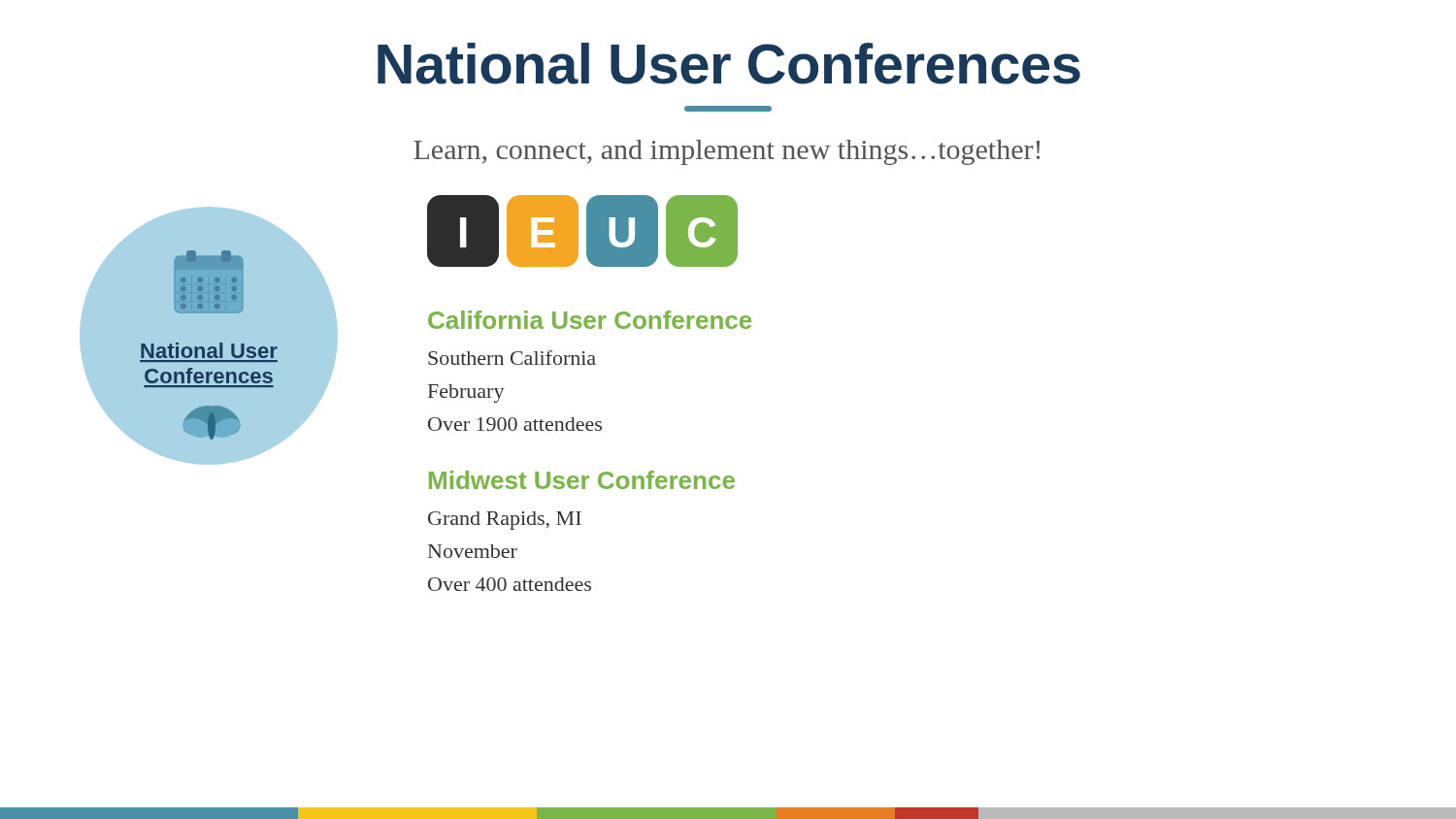Find the block on this page that starts "Southern CaliforniaFebruaryOver 1900"
The height and width of the screenshot is (819, 1456).
[x=512, y=358]
